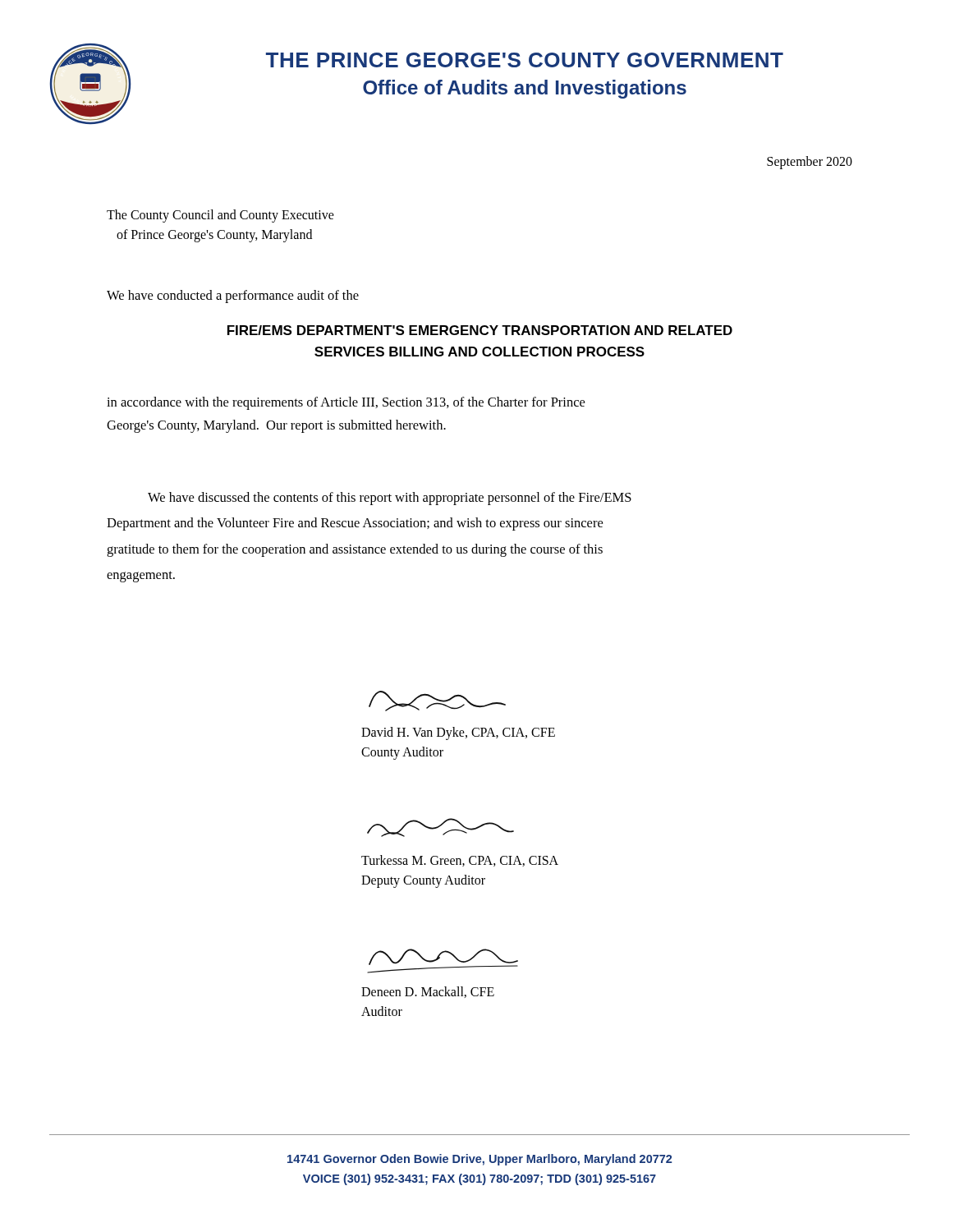Navigate to the block starting "Deneen D. Mackall, CFE Auditor"
Image resolution: width=959 pixels, height=1232 pixels.
point(428,1002)
